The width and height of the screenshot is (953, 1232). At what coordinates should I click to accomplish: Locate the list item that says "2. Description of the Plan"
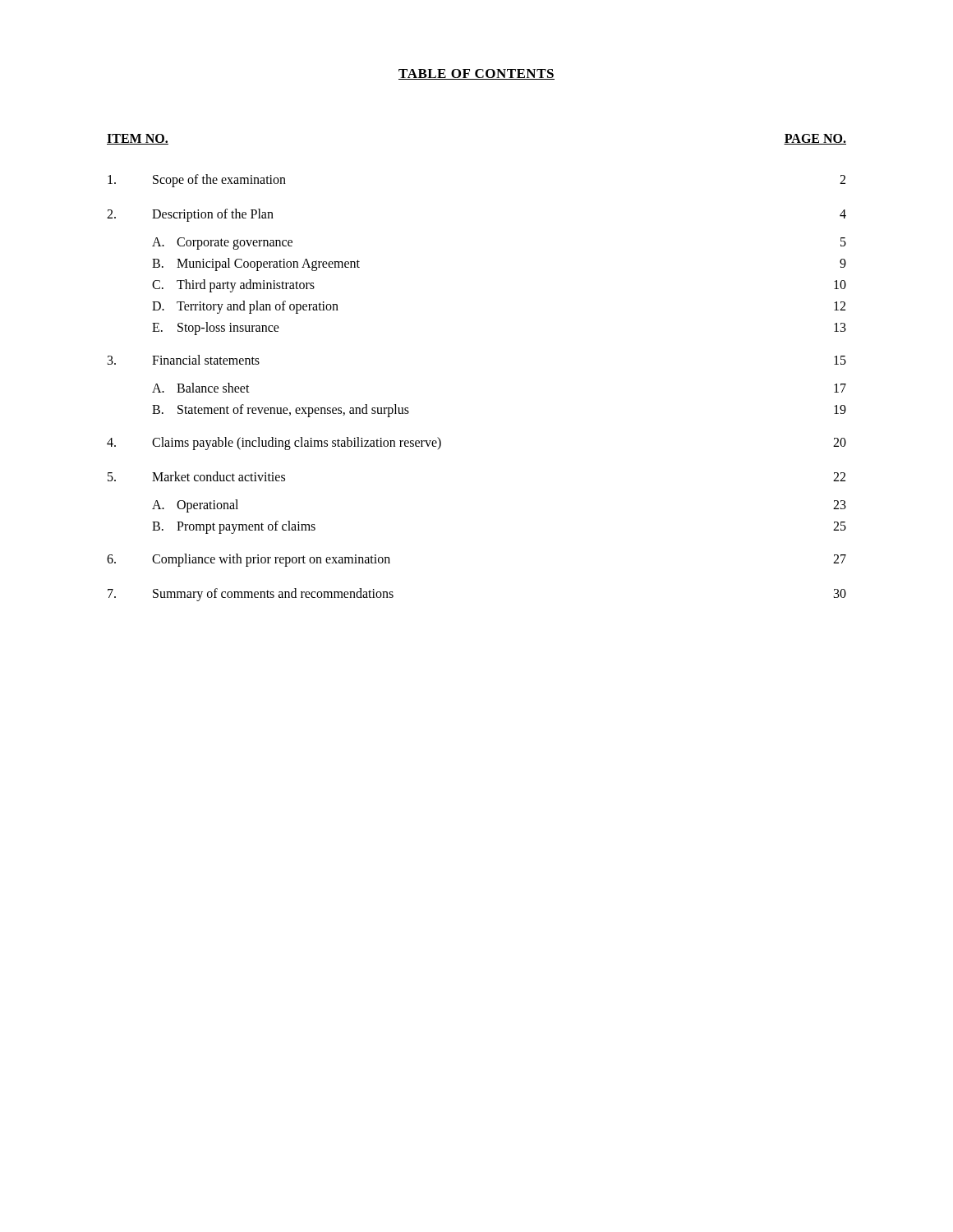tap(209, 215)
